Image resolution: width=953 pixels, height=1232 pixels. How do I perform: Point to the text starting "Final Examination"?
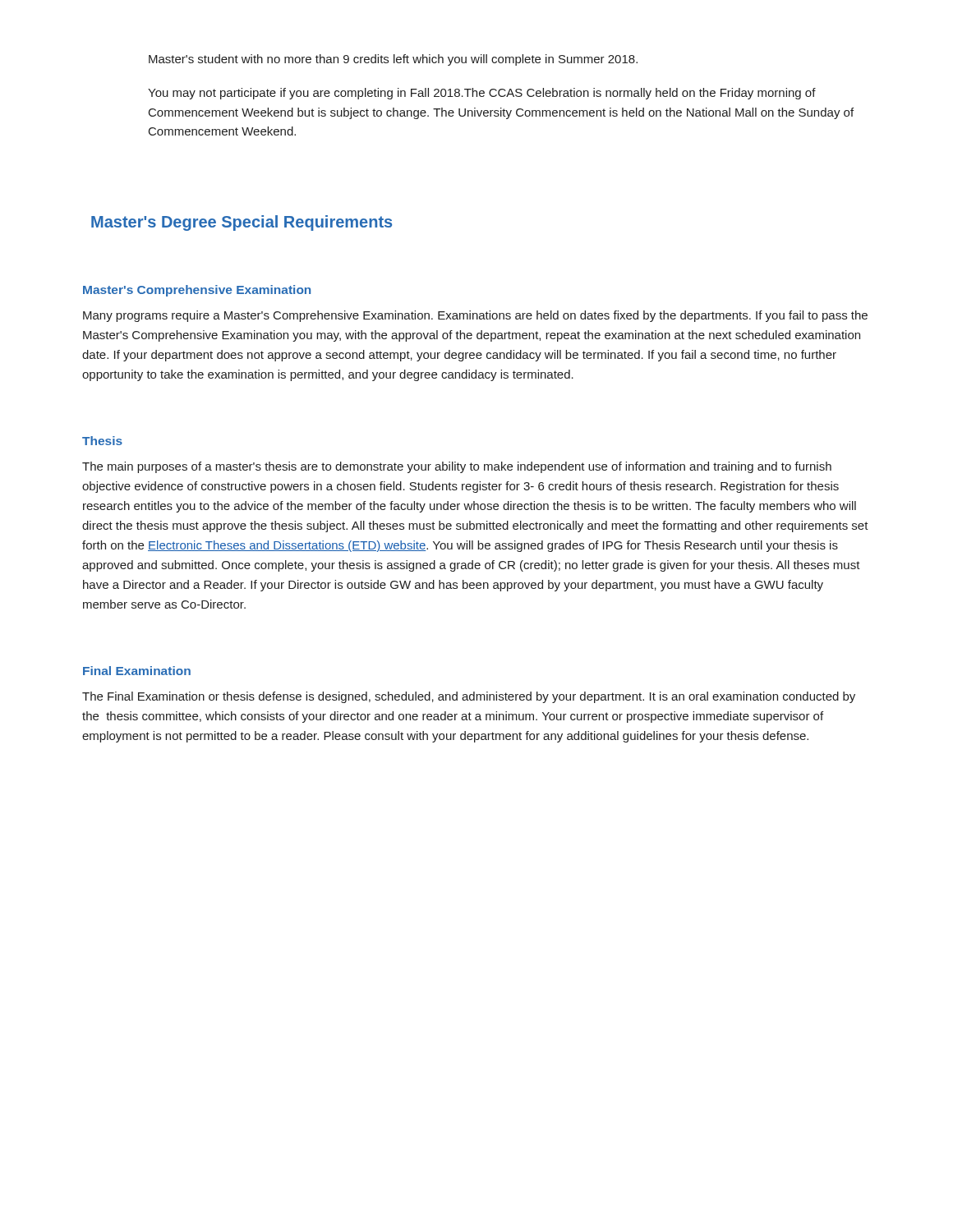(x=137, y=671)
